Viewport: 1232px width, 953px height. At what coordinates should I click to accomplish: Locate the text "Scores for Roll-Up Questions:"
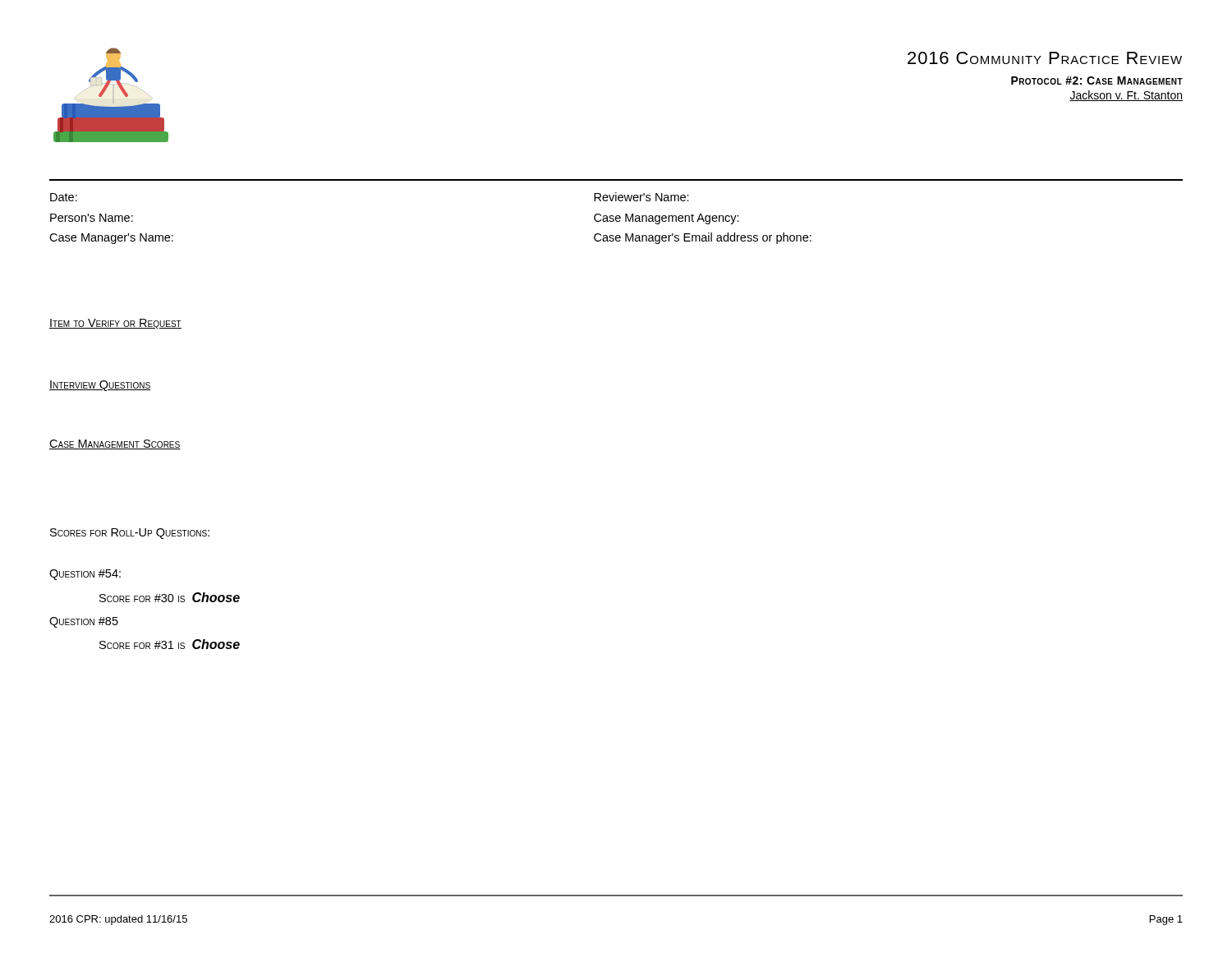pyautogui.click(x=130, y=532)
